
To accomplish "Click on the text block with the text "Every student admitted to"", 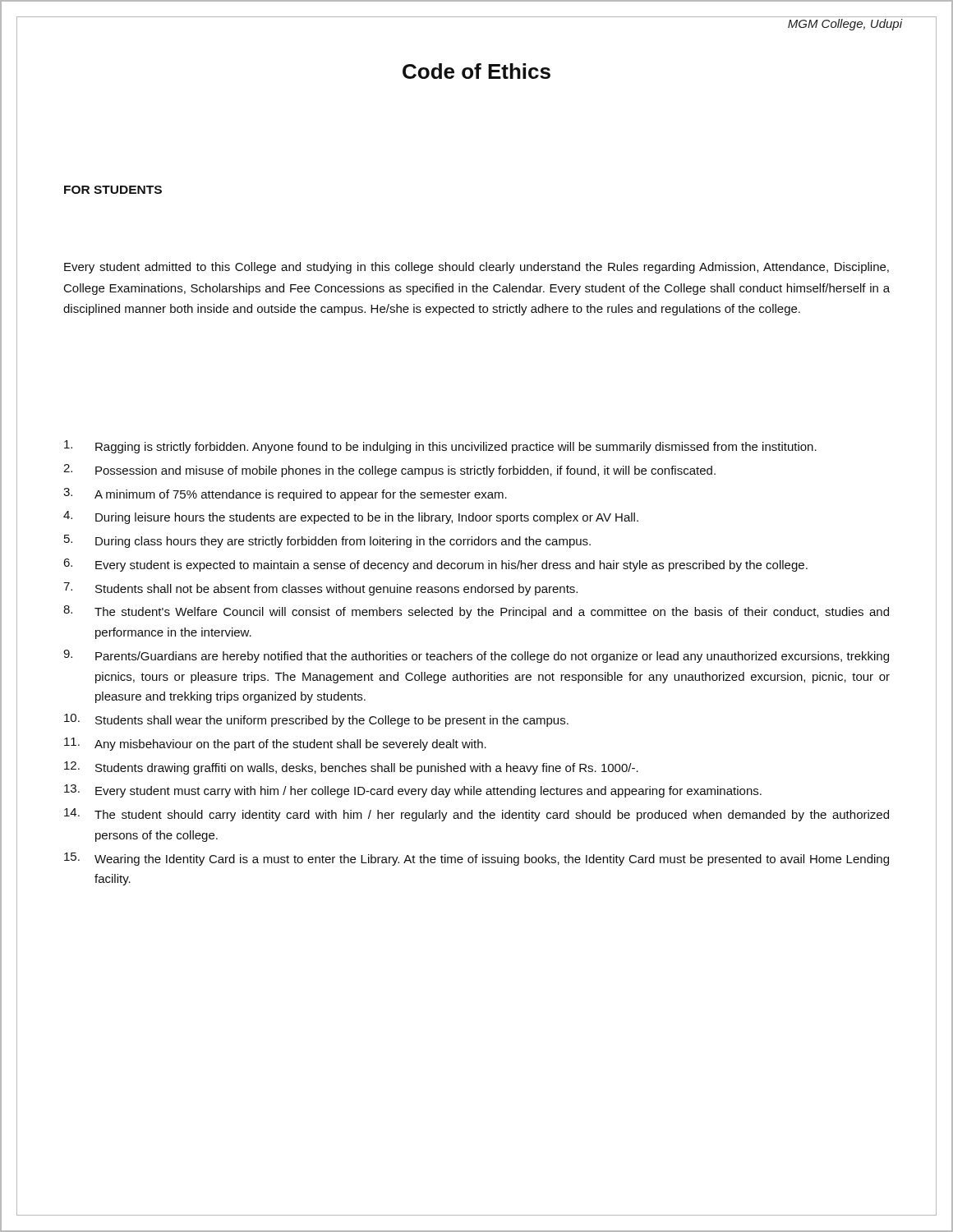I will tap(476, 287).
